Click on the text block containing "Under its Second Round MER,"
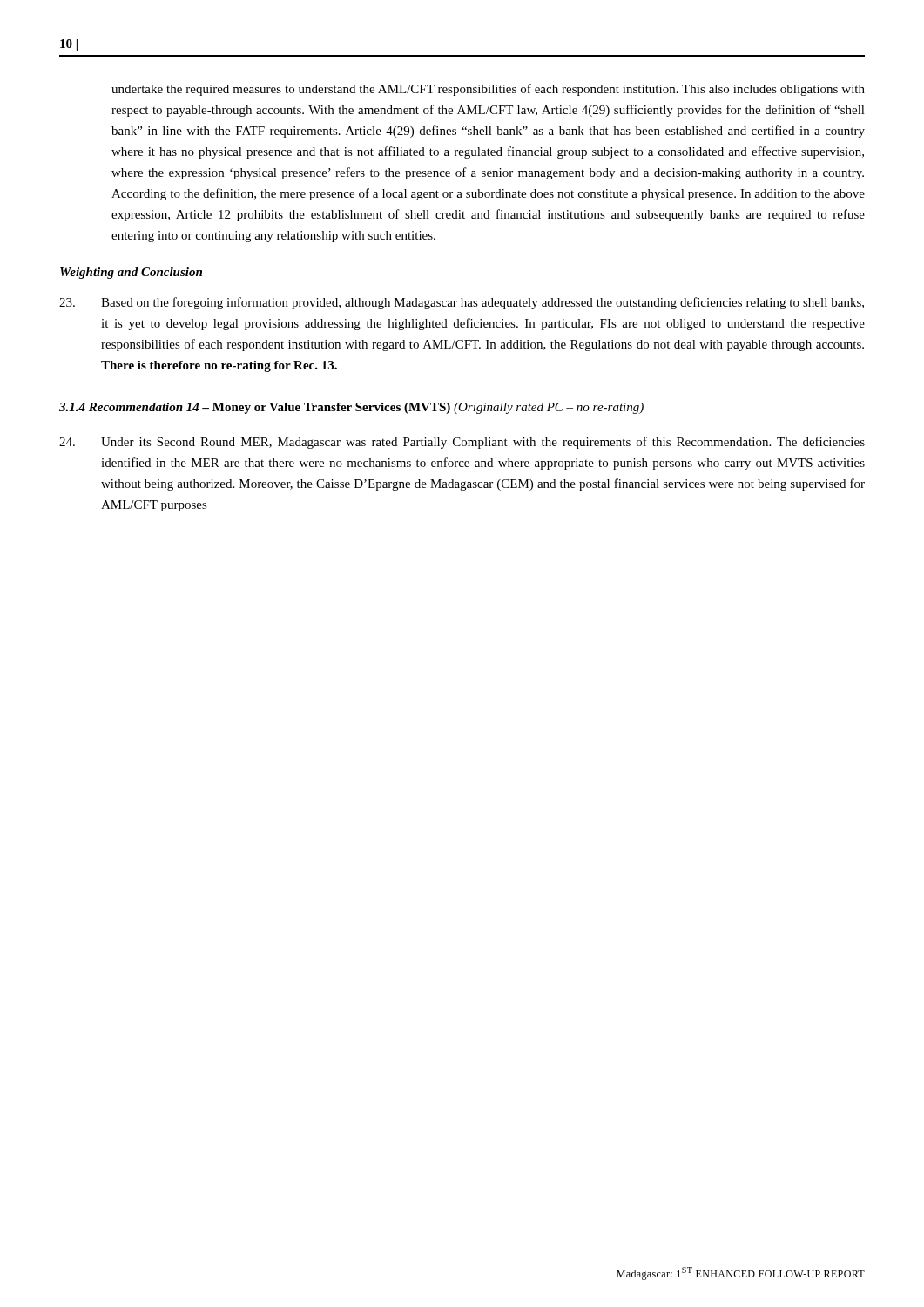This screenshot has height=1307, width=924. 462,473
